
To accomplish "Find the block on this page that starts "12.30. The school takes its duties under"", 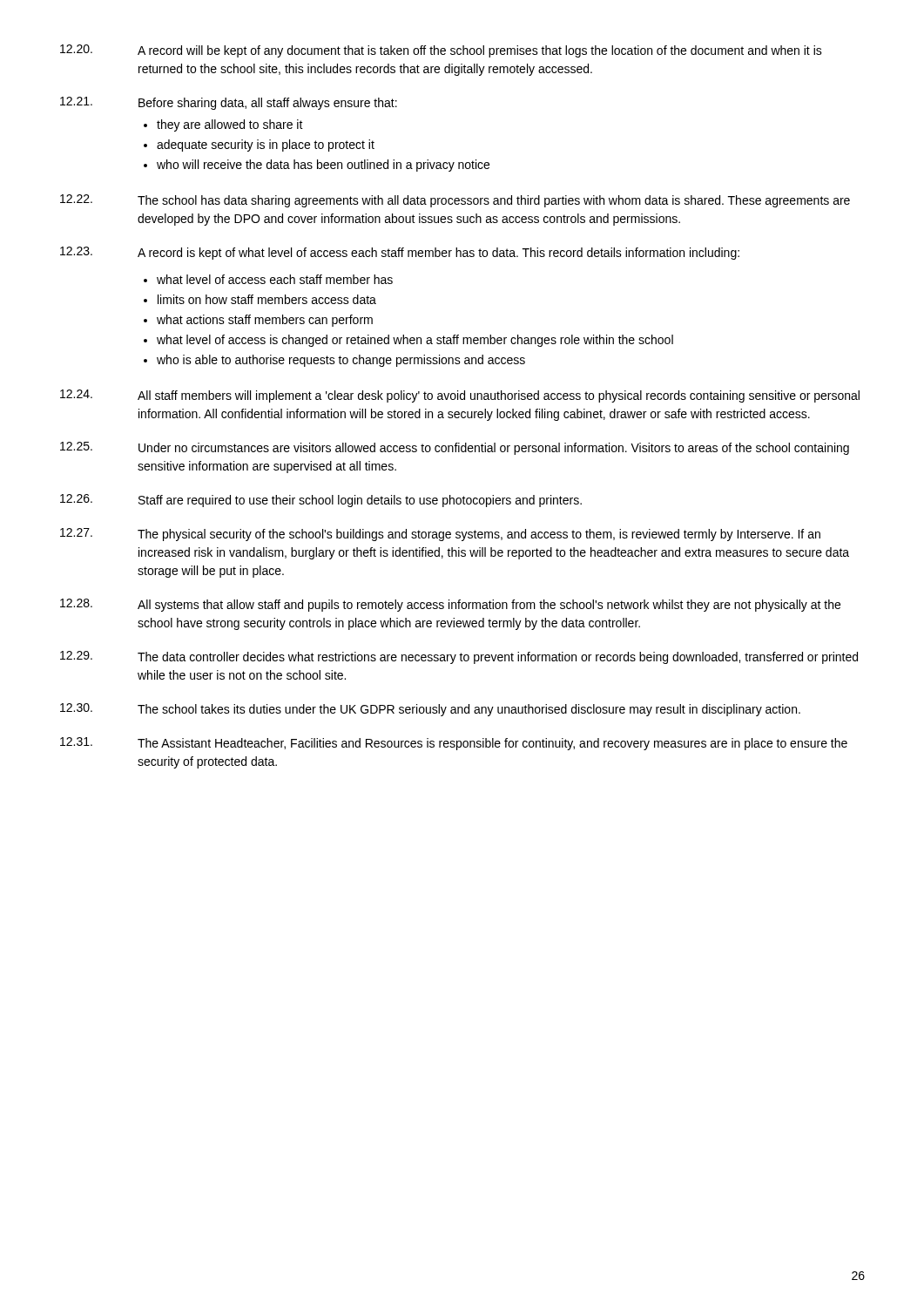I will click(x=462, y=710).
